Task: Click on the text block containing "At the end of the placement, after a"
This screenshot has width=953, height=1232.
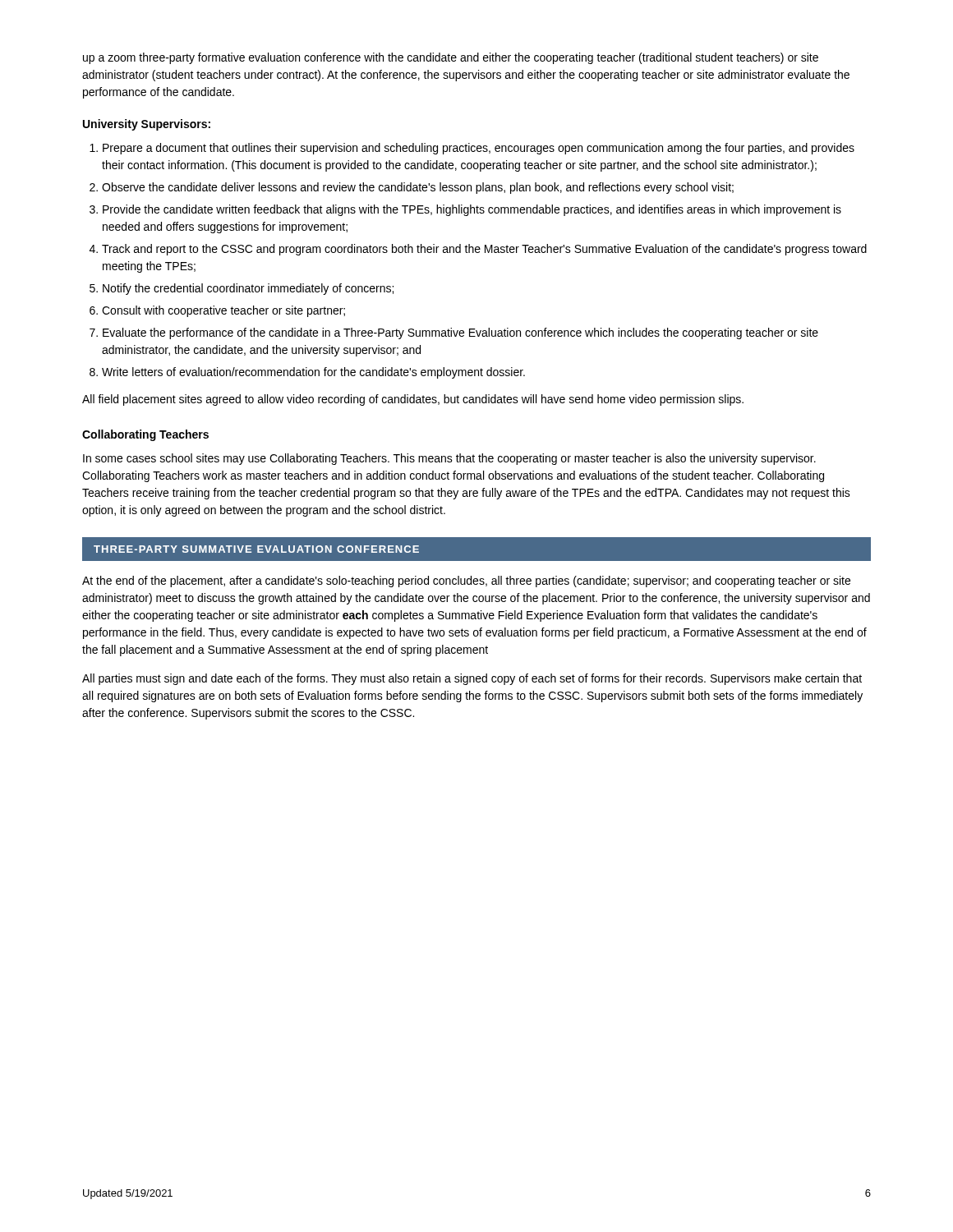Action: tap(476, 615)
